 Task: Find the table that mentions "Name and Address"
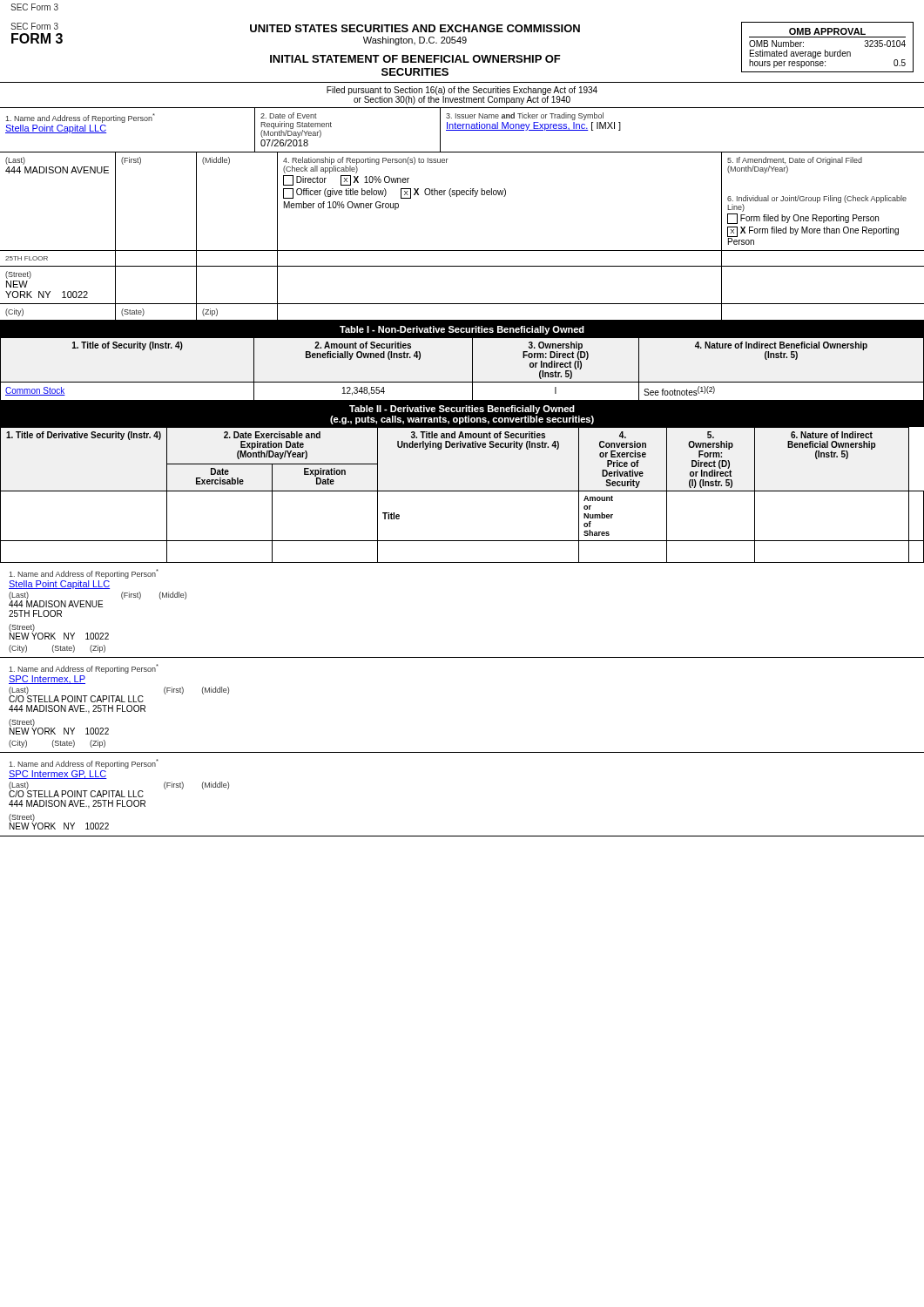pos(462,215)
